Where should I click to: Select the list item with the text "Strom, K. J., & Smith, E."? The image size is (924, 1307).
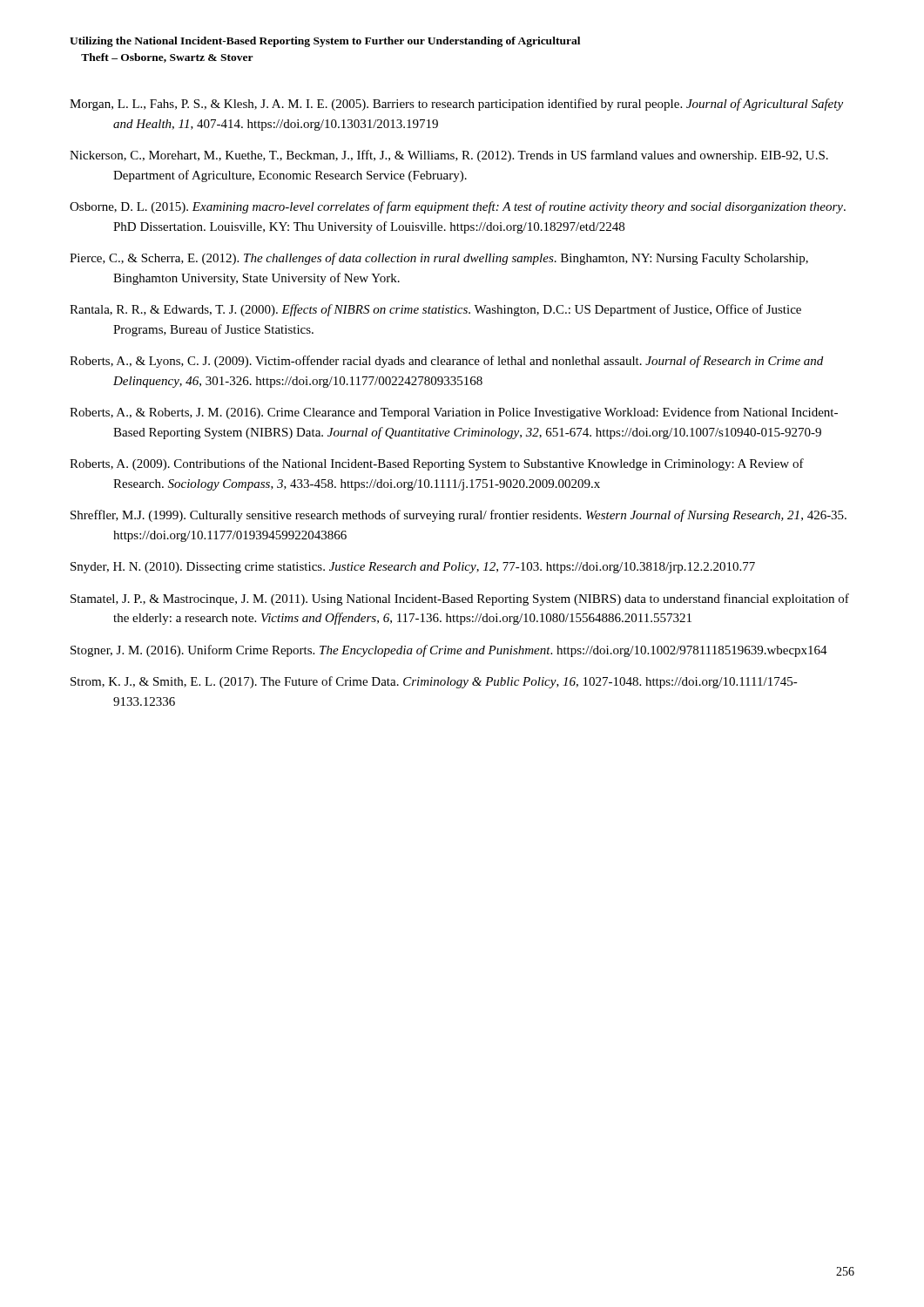(434, 691)
